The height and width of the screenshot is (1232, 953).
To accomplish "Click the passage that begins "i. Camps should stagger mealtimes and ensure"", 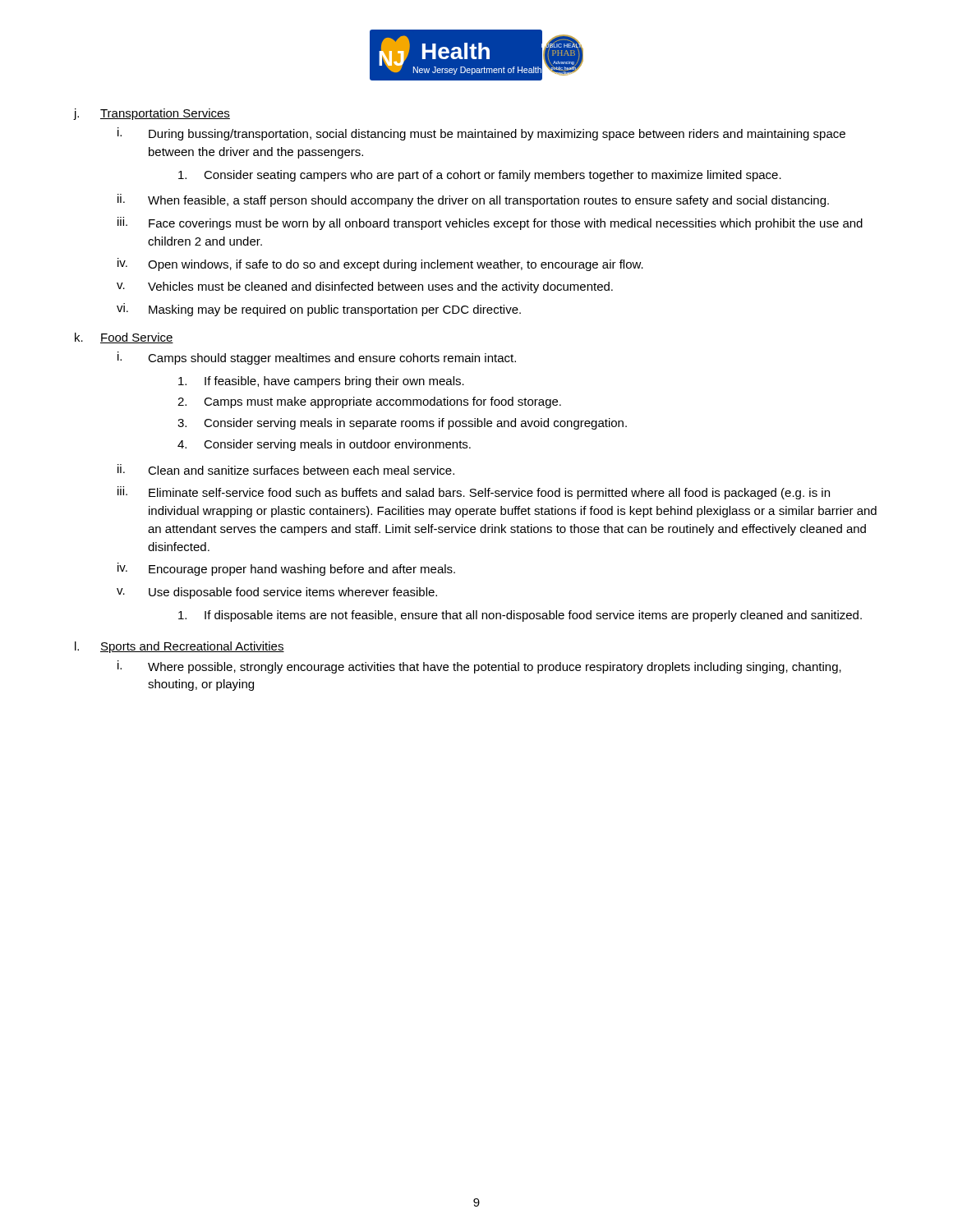I will pyautogui.click(x=372, y=403).
